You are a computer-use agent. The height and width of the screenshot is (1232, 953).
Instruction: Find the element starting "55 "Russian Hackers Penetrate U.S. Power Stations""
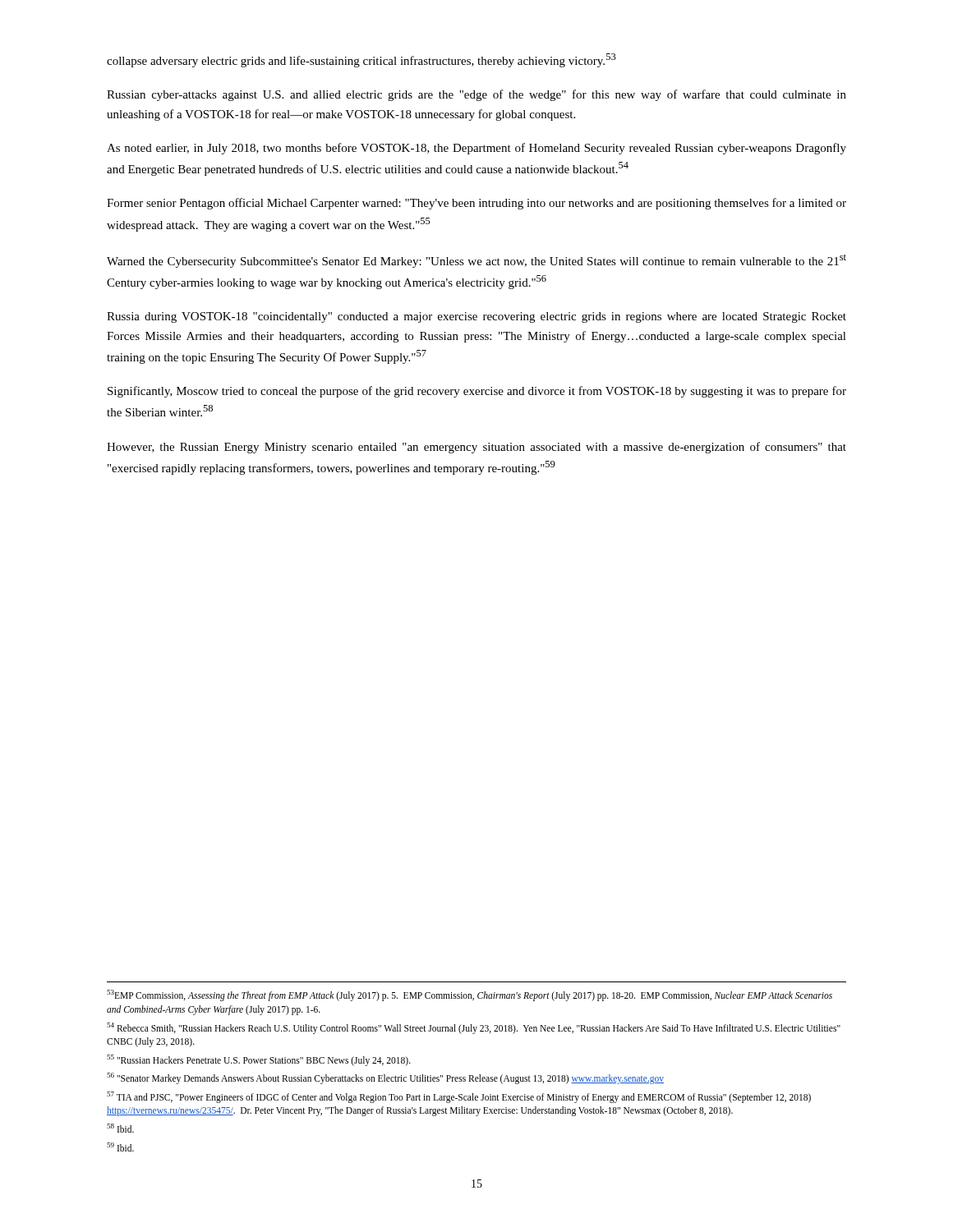click(x=259, y=1059)
